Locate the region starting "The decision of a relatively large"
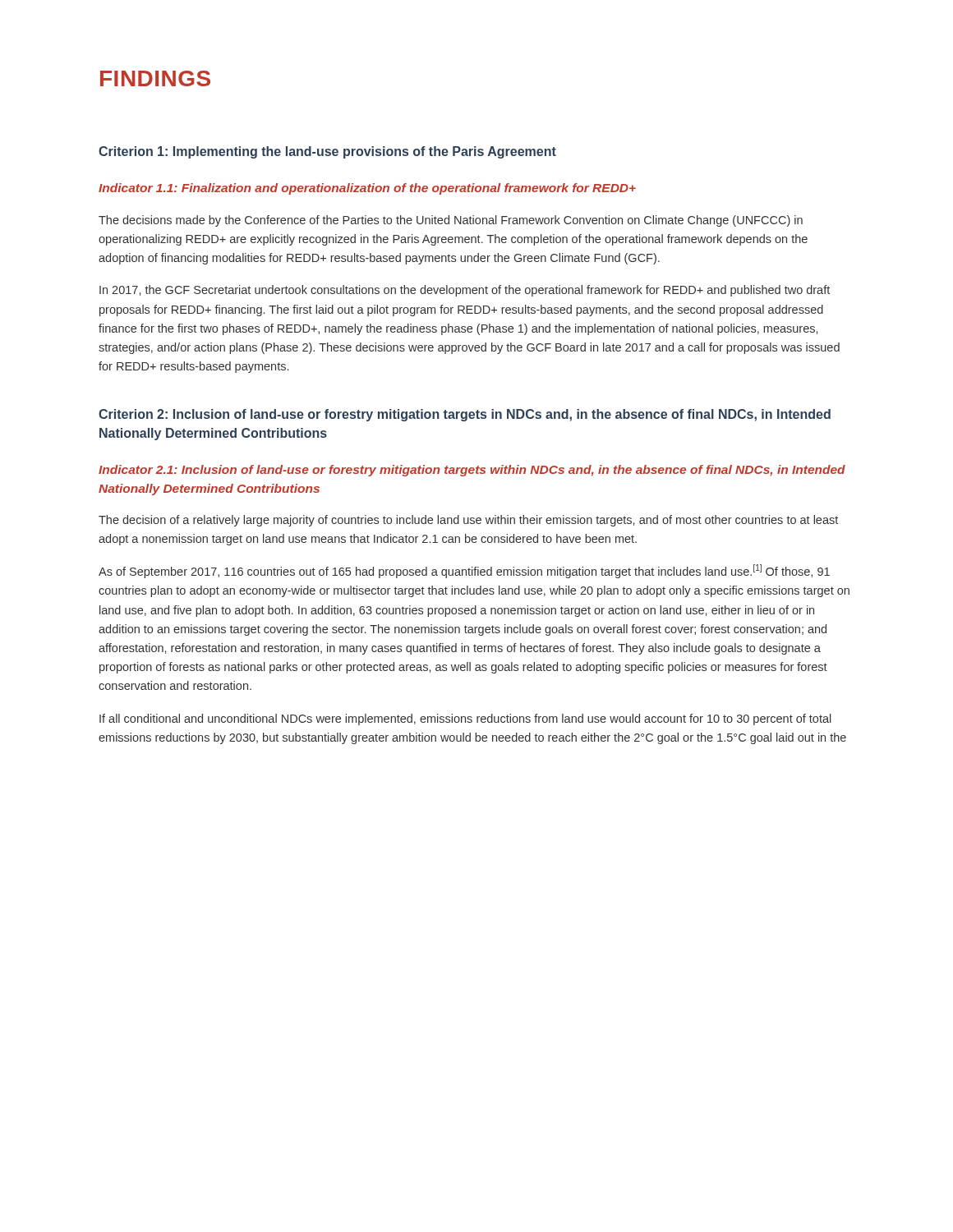Image resolution: width=953 pixels, height=1232 pixels. tap(476, 530)
